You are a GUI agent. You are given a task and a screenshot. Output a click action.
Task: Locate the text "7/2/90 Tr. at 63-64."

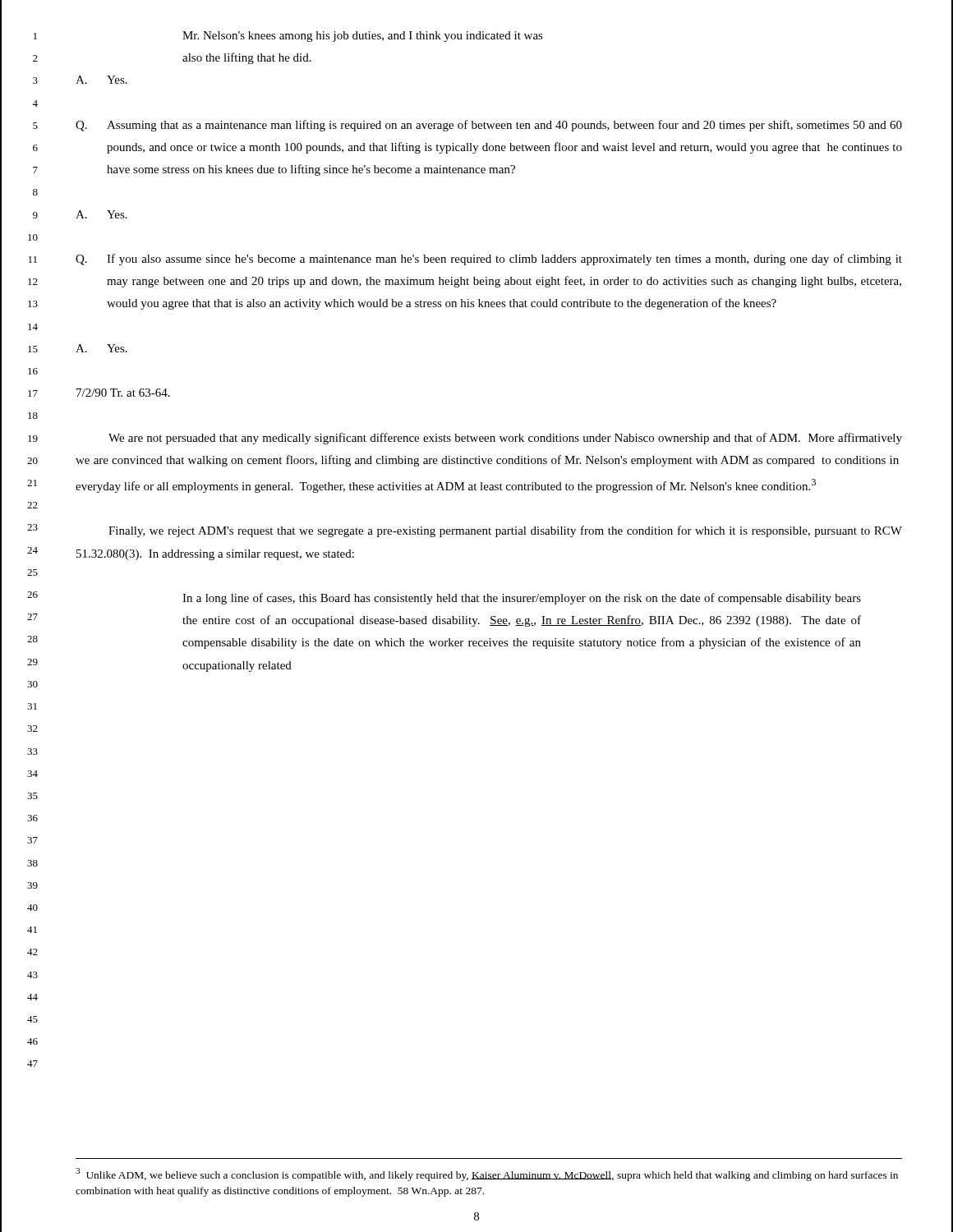click(123, 393)
